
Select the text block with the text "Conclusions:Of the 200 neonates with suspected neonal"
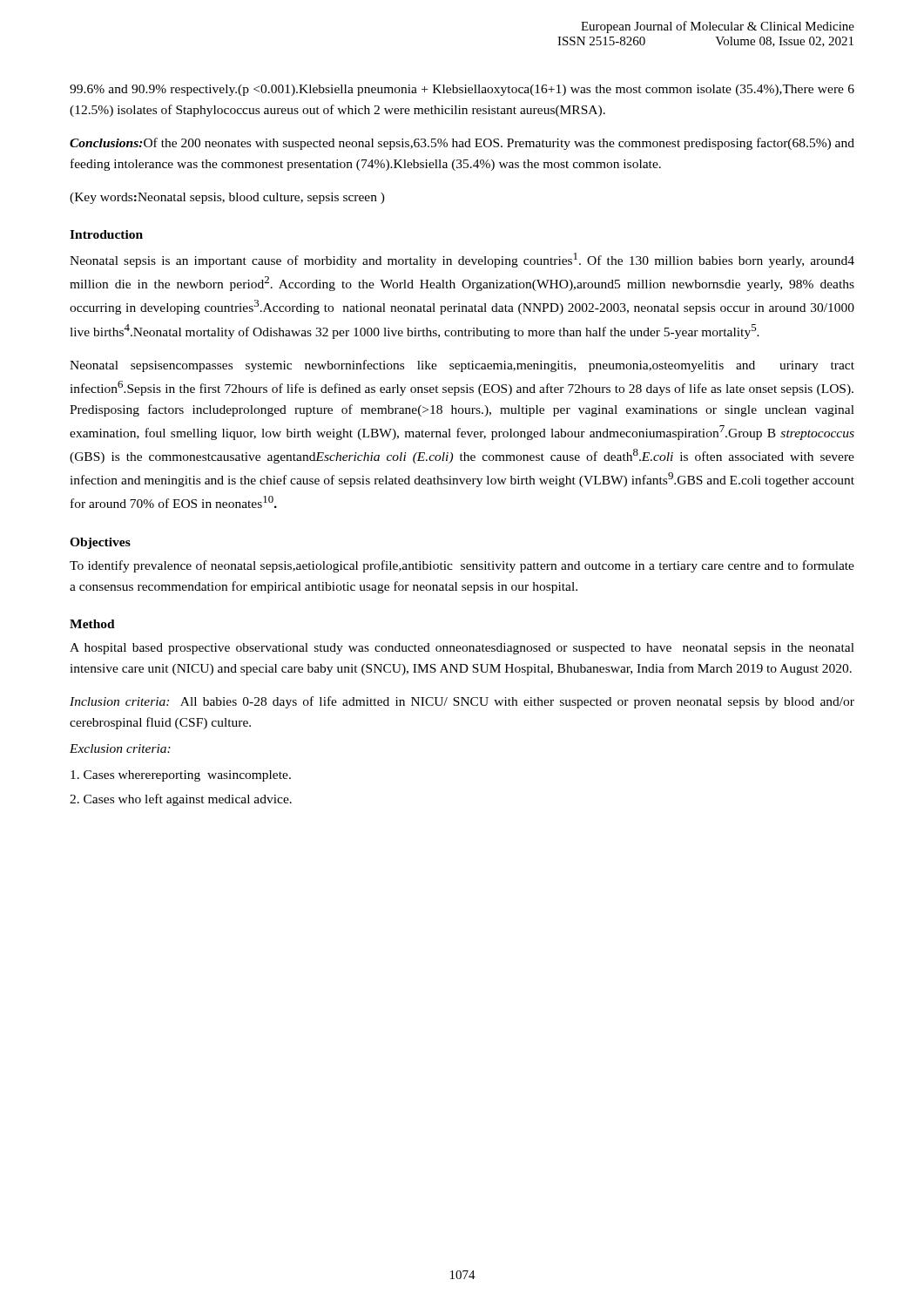click(x=462, y=153)
